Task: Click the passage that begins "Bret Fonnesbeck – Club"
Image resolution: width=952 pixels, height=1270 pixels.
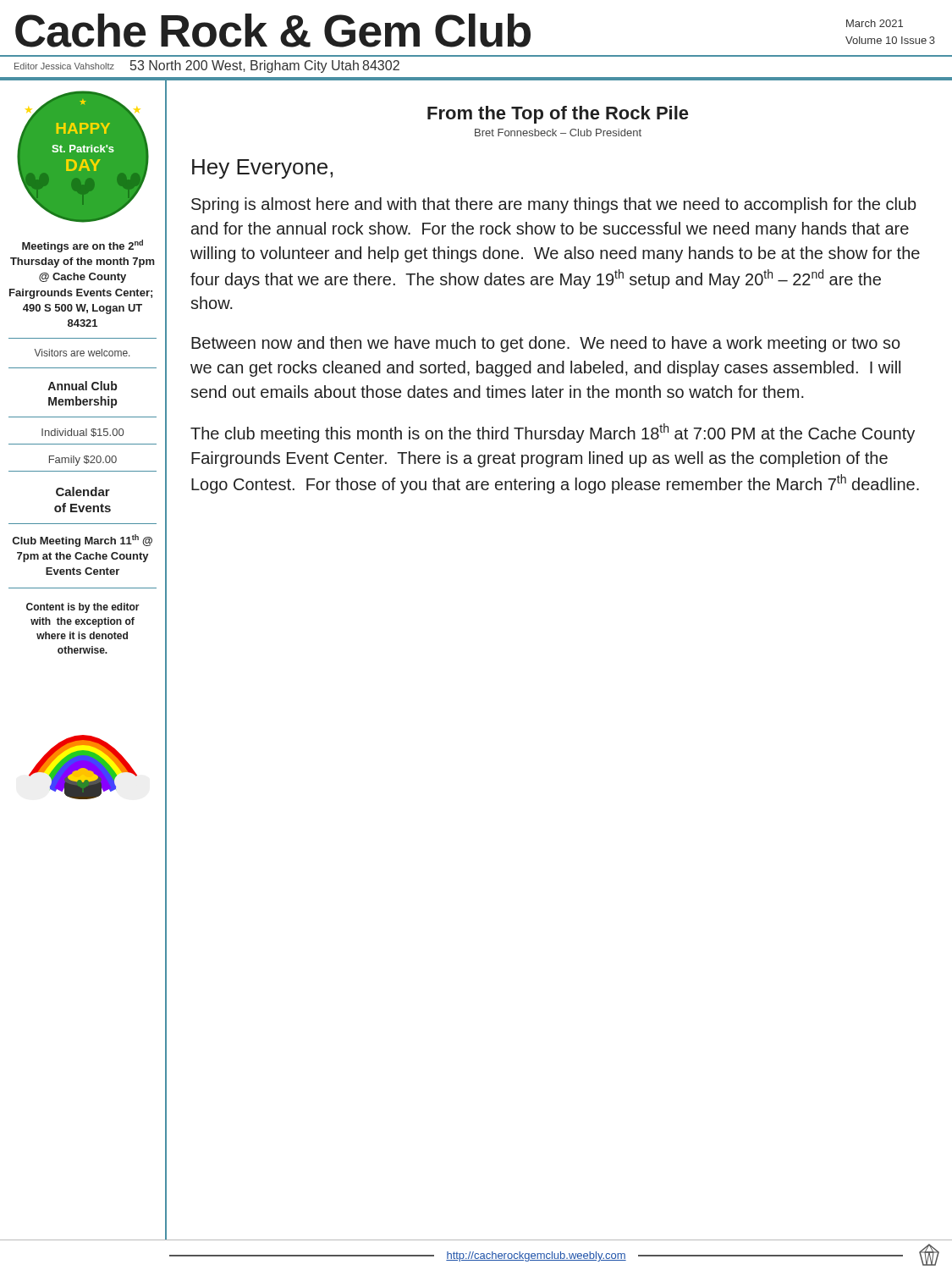Action: [x=558, y=132]
